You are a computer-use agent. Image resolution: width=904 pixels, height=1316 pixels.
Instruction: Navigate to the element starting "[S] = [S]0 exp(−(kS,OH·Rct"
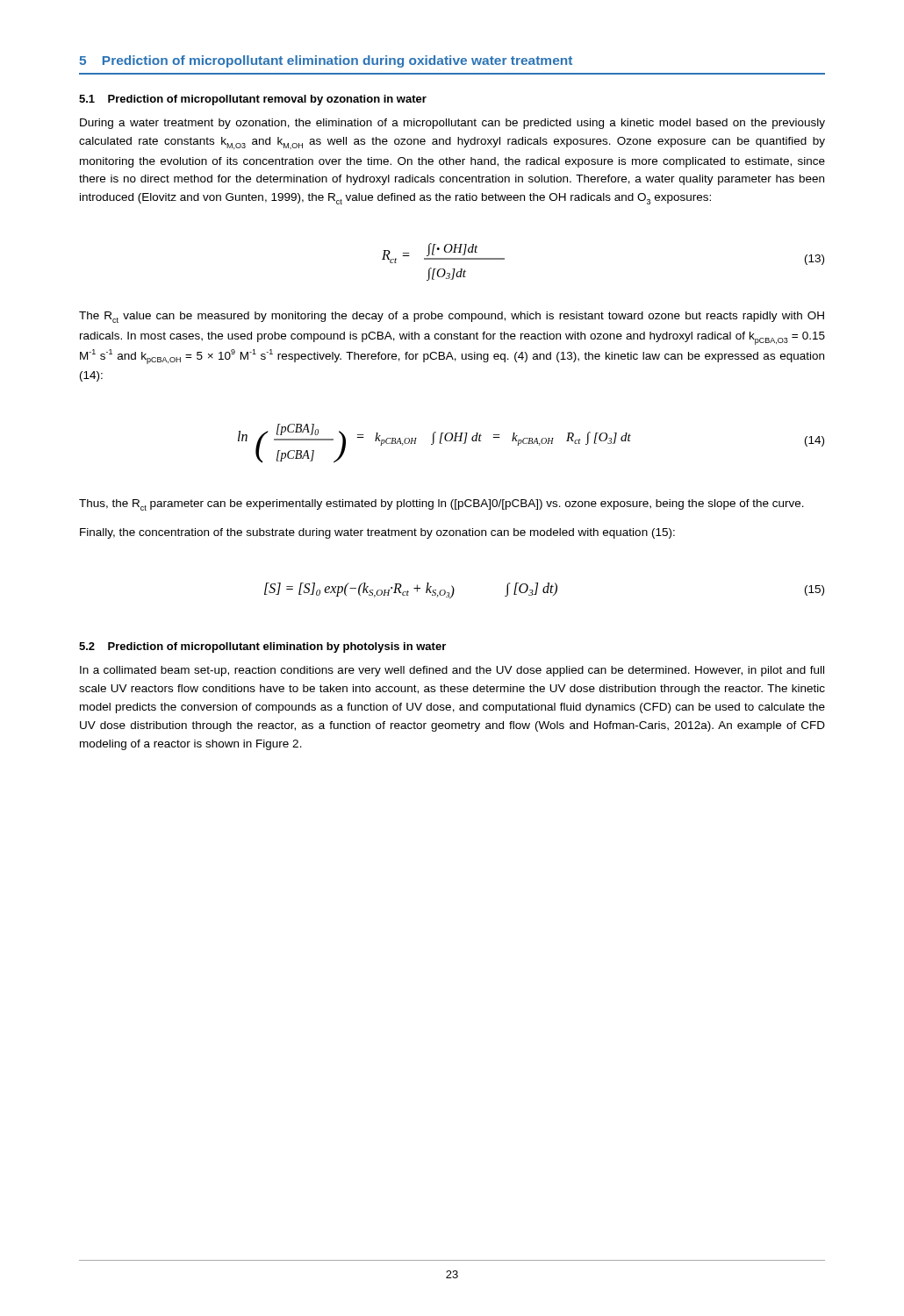point(544,589)
